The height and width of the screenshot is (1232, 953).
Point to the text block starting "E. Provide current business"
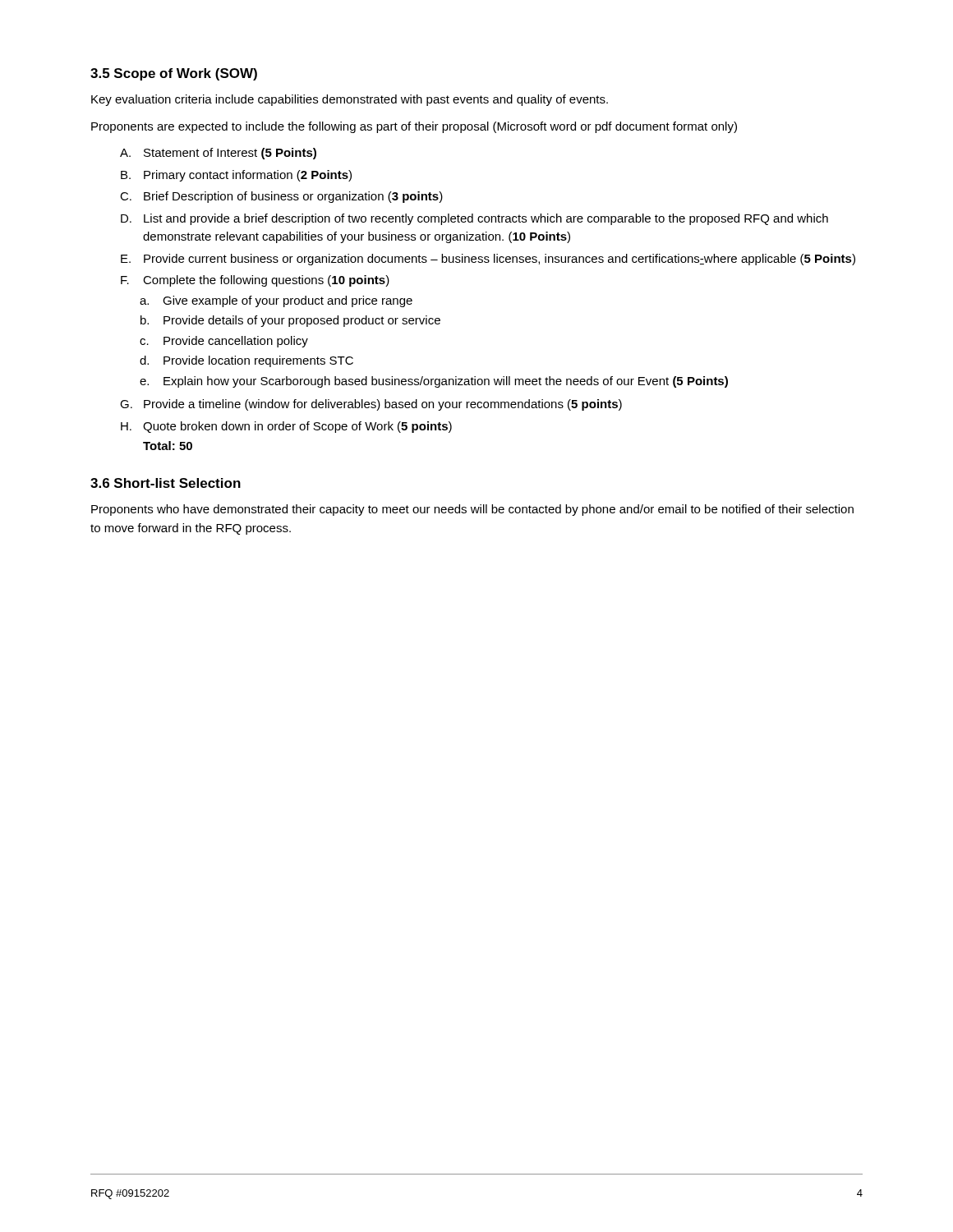coord(491,258)
